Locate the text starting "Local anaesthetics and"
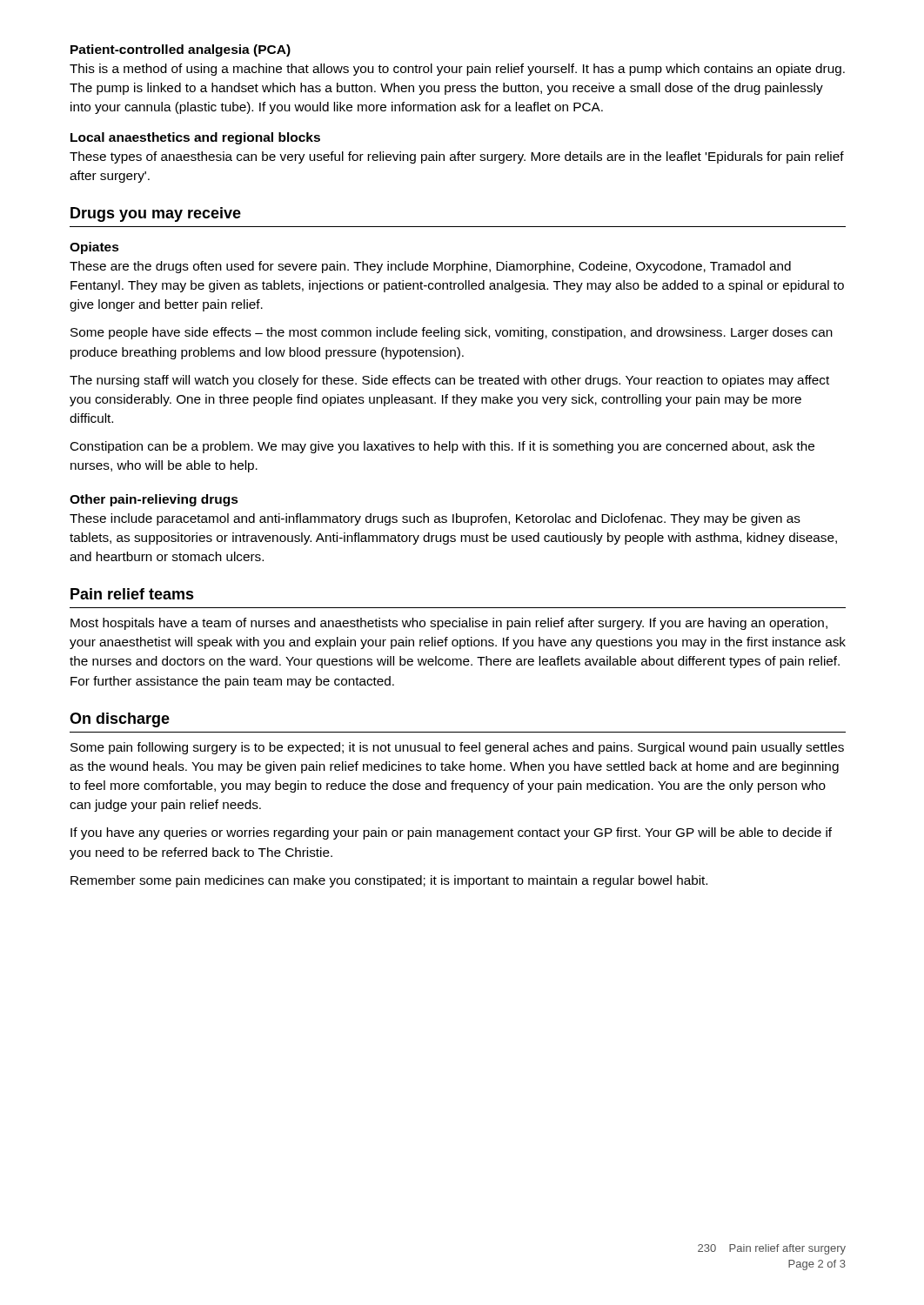The width and height of the screenshot is (924, 1305). 195,137
